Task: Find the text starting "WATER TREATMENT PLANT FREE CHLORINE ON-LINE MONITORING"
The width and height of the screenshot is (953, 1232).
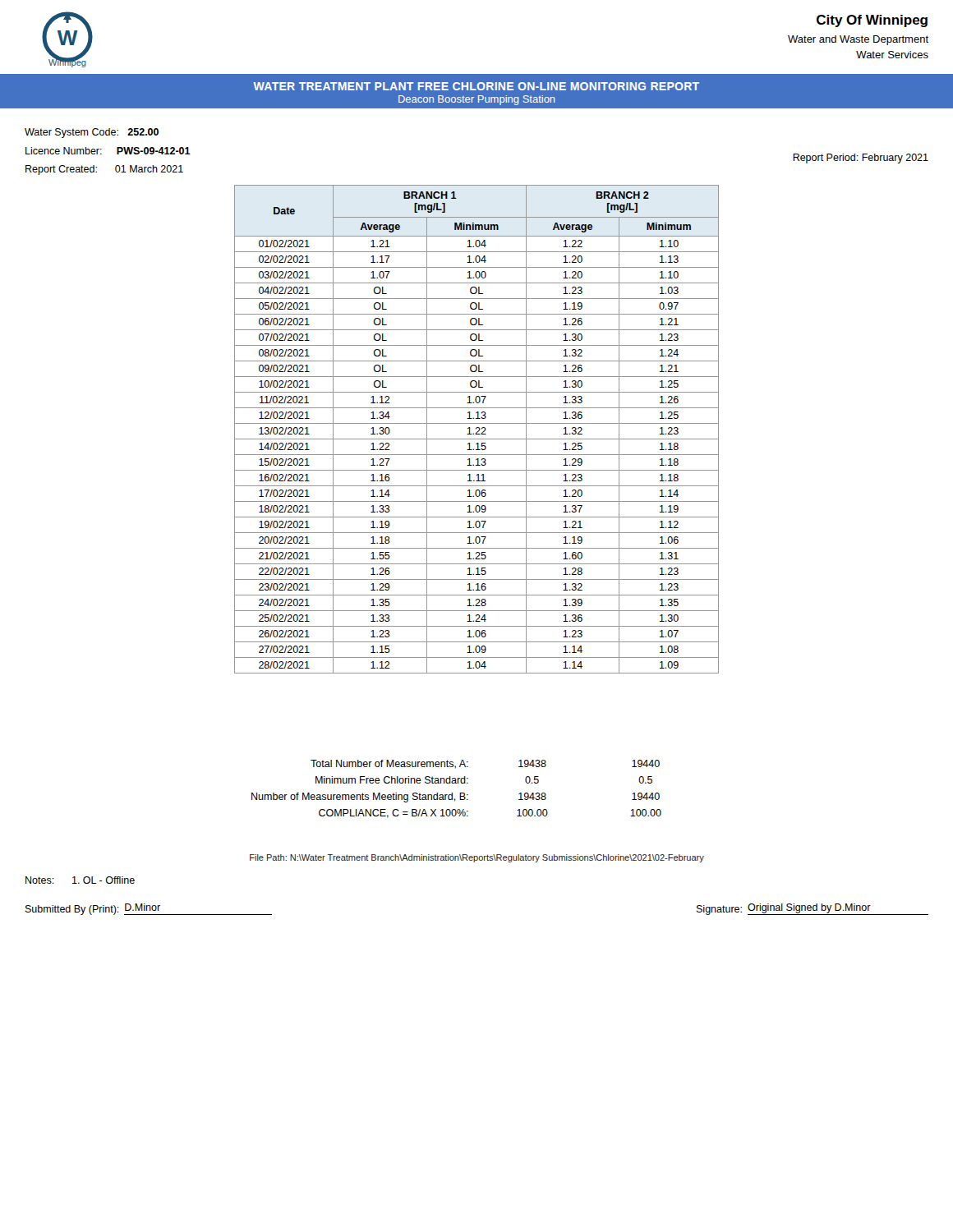Action: (x=476, y=92)
